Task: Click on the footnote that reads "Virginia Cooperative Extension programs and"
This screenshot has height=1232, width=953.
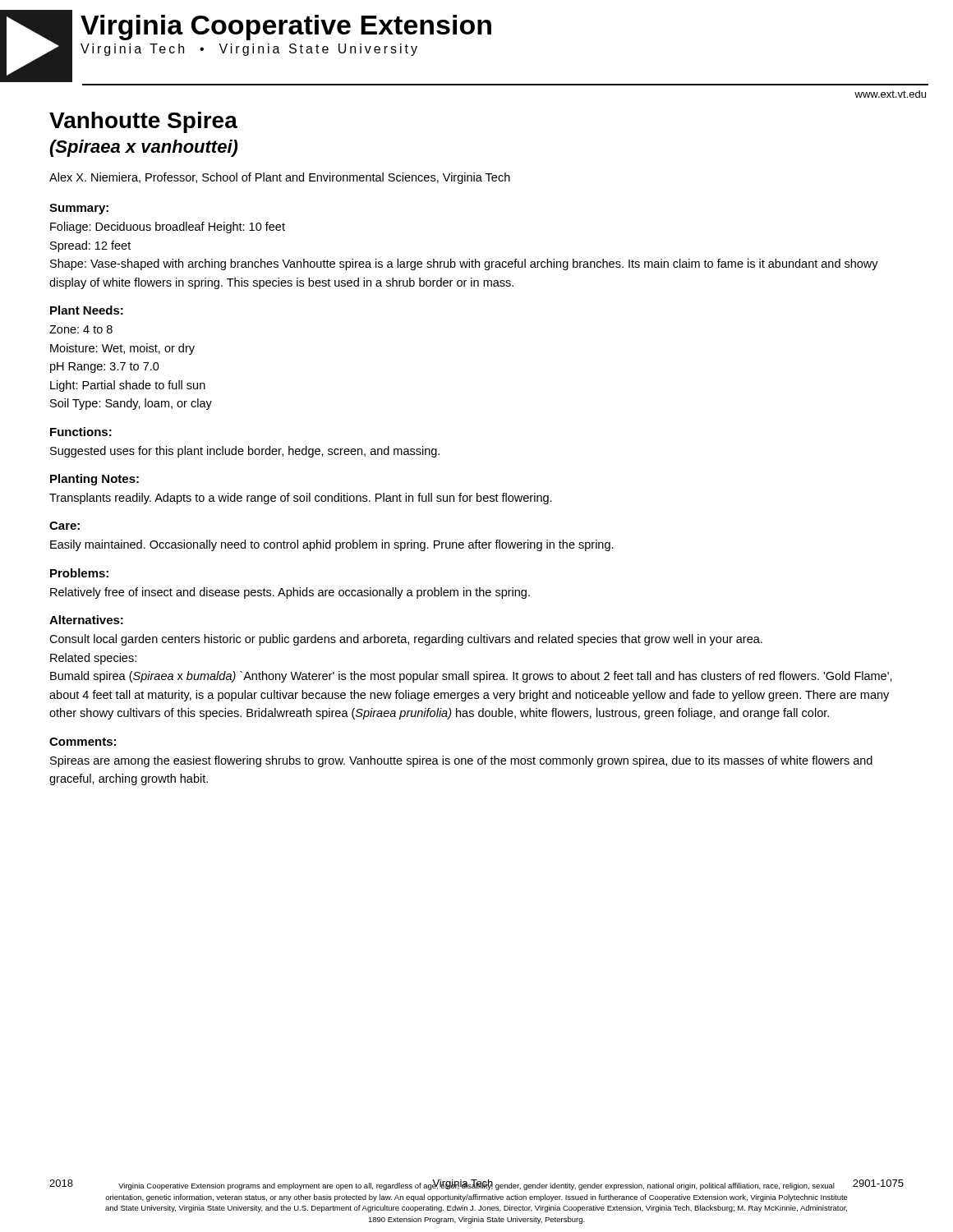Action: 476,1202
